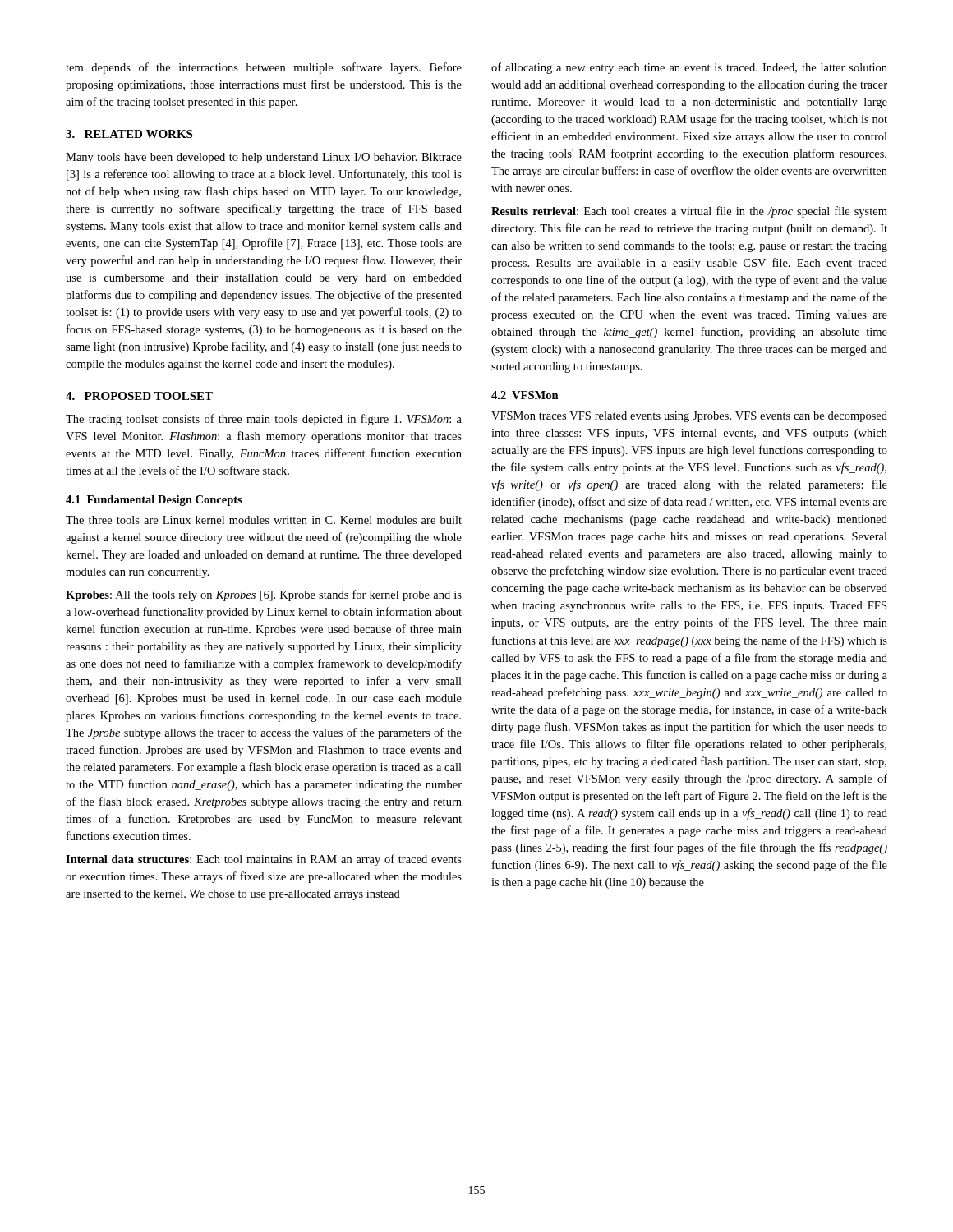Where is the passage that starts "Many tools have been developed to help"?
The width and height of the screenshot is (953, 1232).
(x=264, y=261)
